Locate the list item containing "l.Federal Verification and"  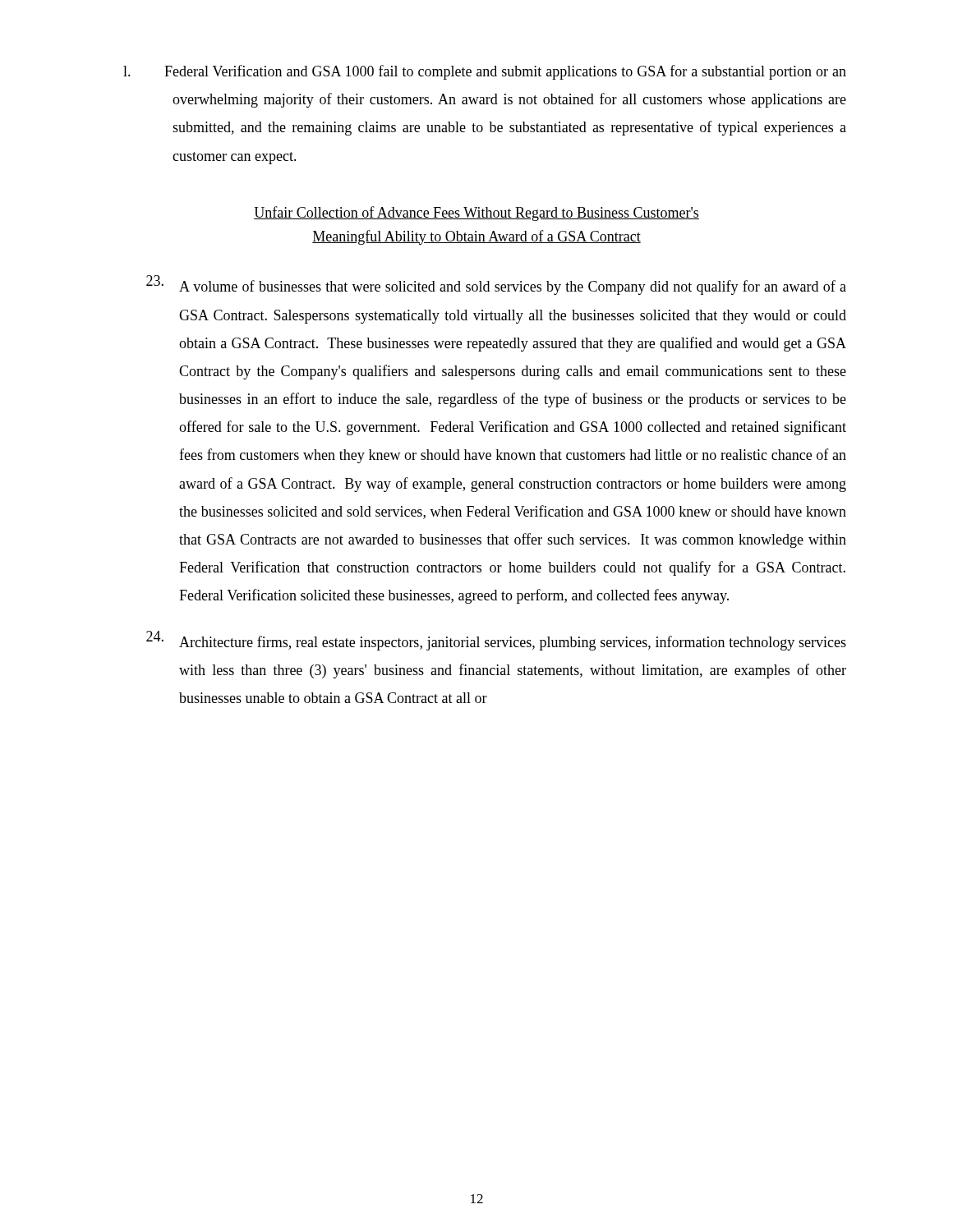click(x=485, y=111)
